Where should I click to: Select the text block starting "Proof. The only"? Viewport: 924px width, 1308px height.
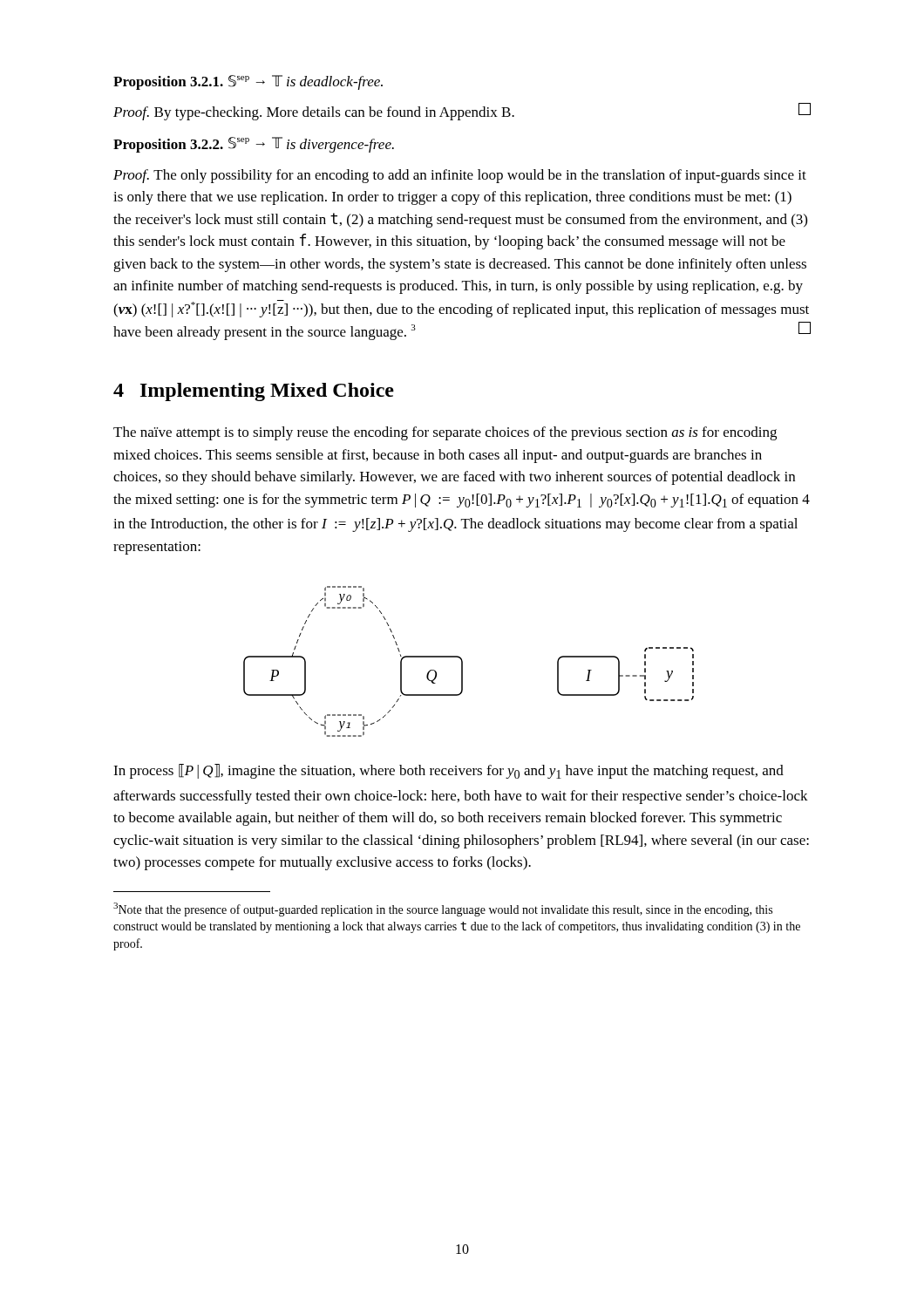coord(462,253)
